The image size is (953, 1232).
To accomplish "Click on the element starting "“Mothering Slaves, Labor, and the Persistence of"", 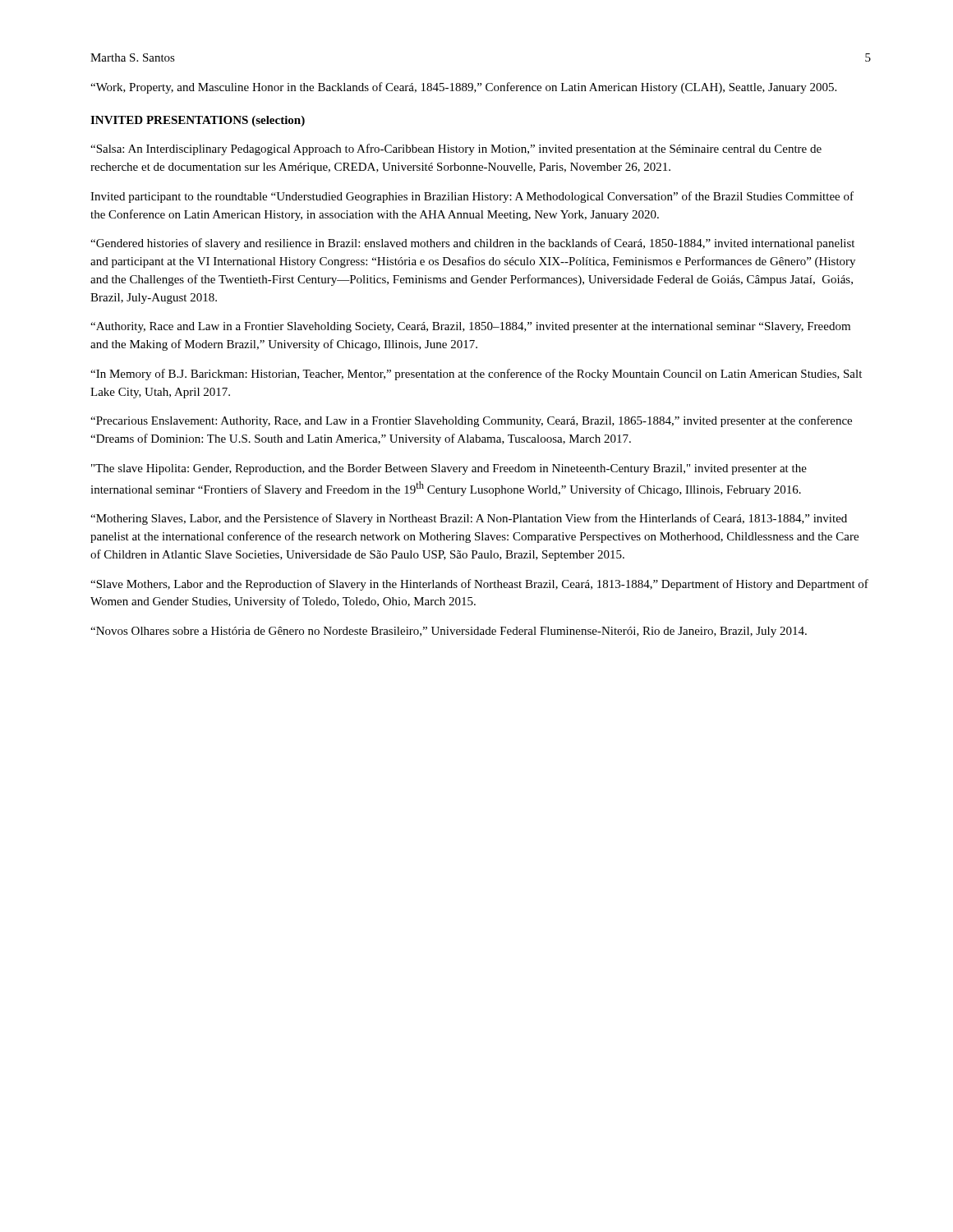I will tap(475, 536).
